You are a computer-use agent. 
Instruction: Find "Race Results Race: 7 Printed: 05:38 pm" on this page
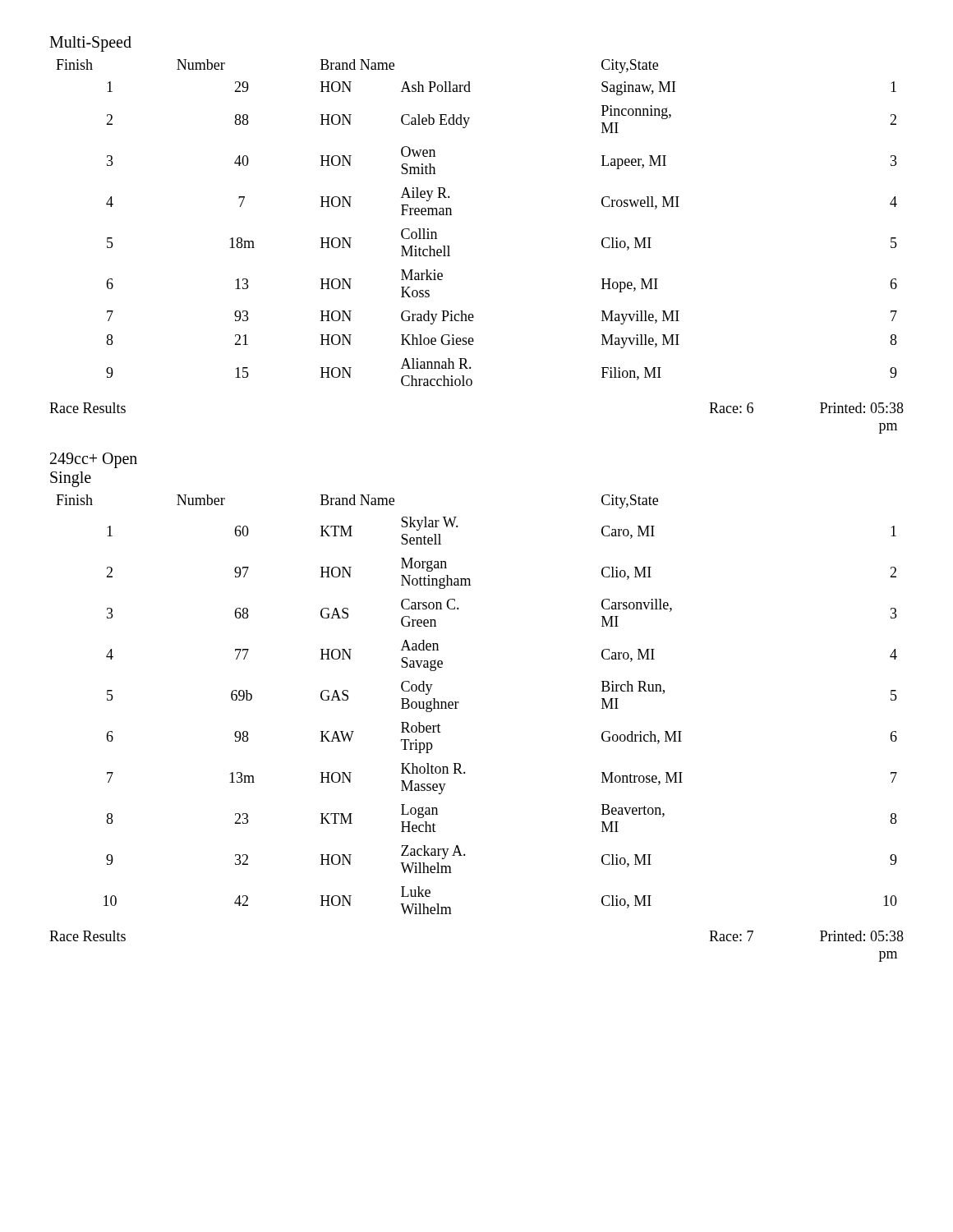[x=90, y=936]
